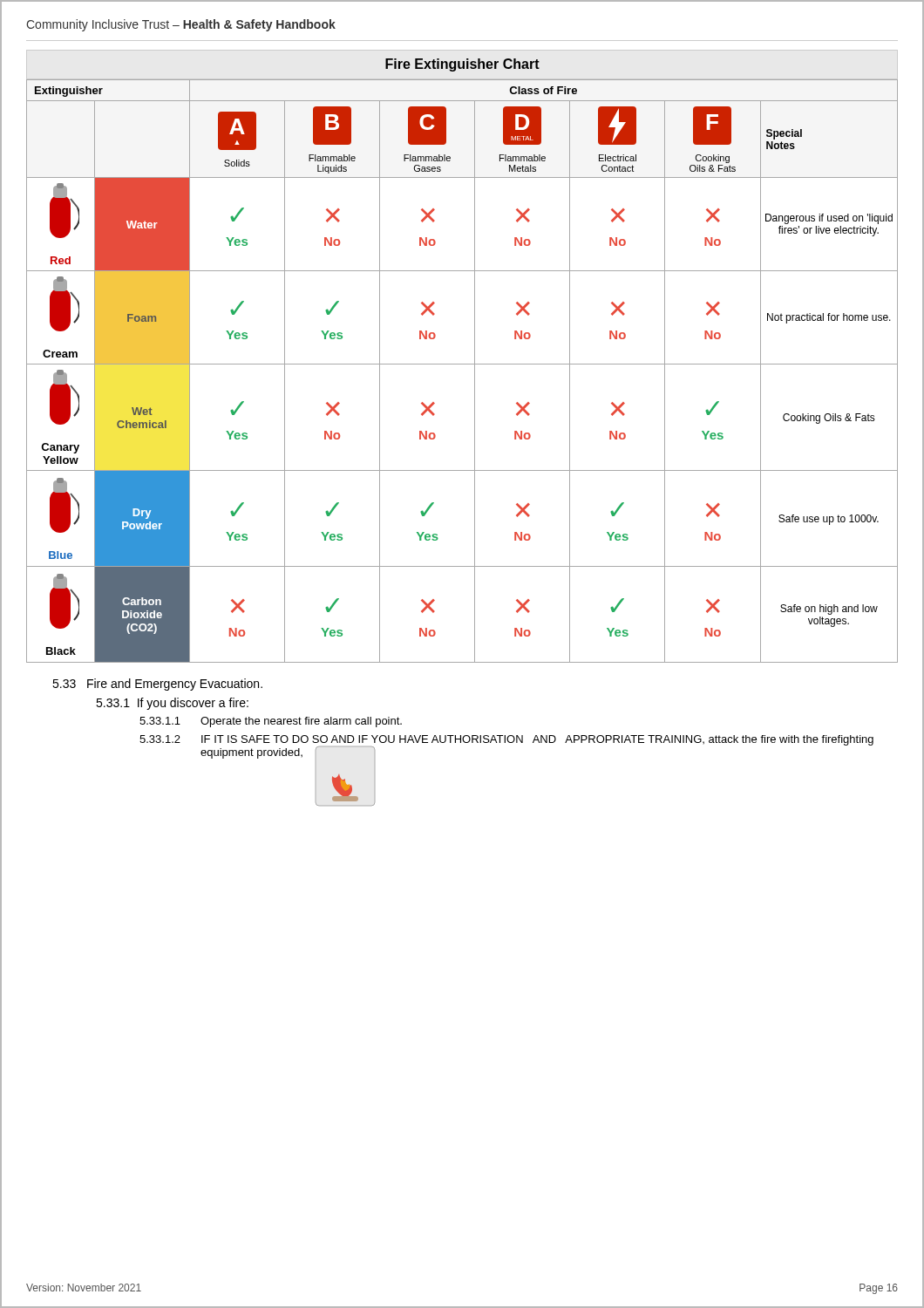
Task: Click on the passage starting "5.33.1.2 IF IT IS SAFE"
Action: pyautogui.click(x=519, y=771)
